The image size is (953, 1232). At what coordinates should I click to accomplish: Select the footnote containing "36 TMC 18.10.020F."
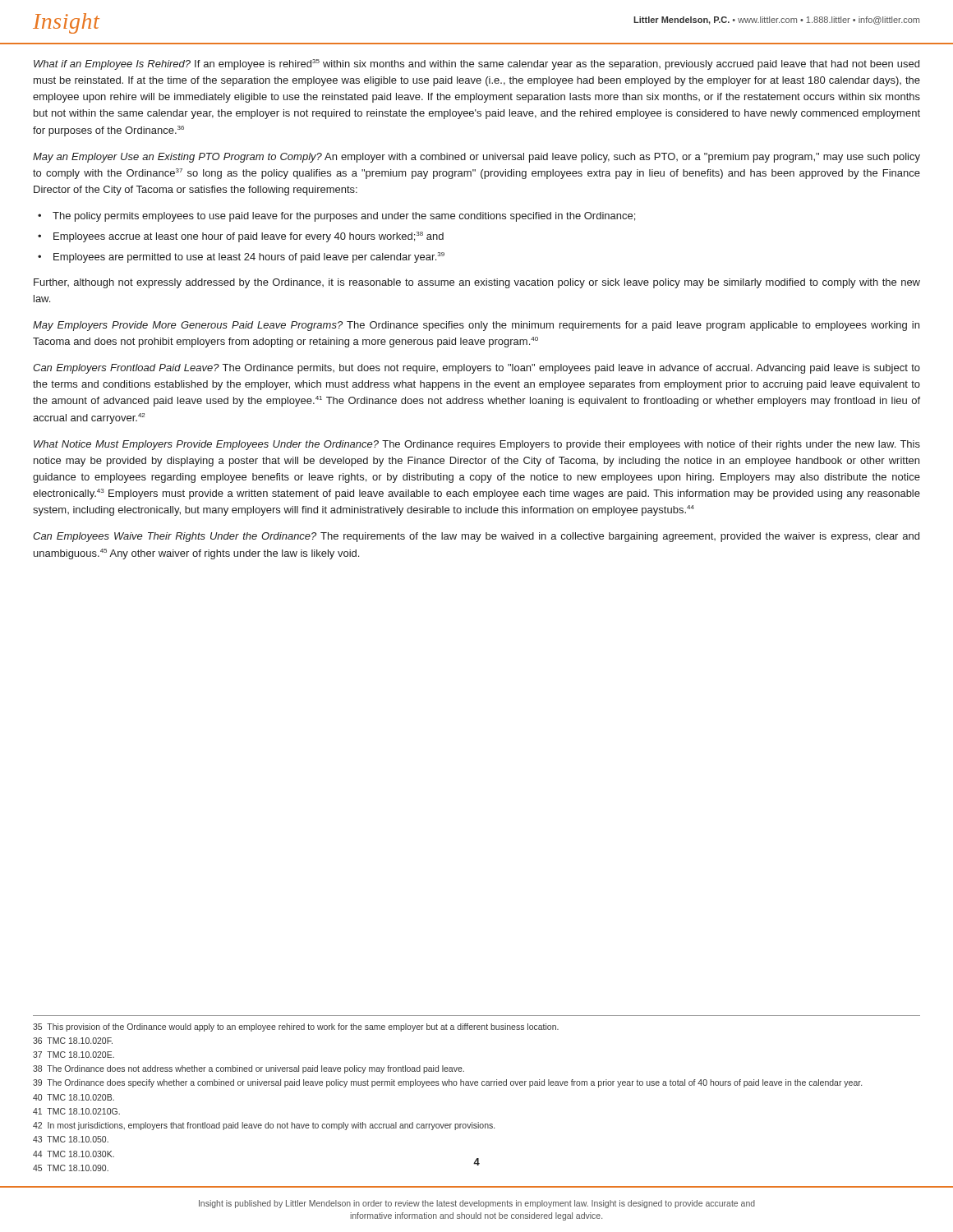click(x=73, y=1040)
